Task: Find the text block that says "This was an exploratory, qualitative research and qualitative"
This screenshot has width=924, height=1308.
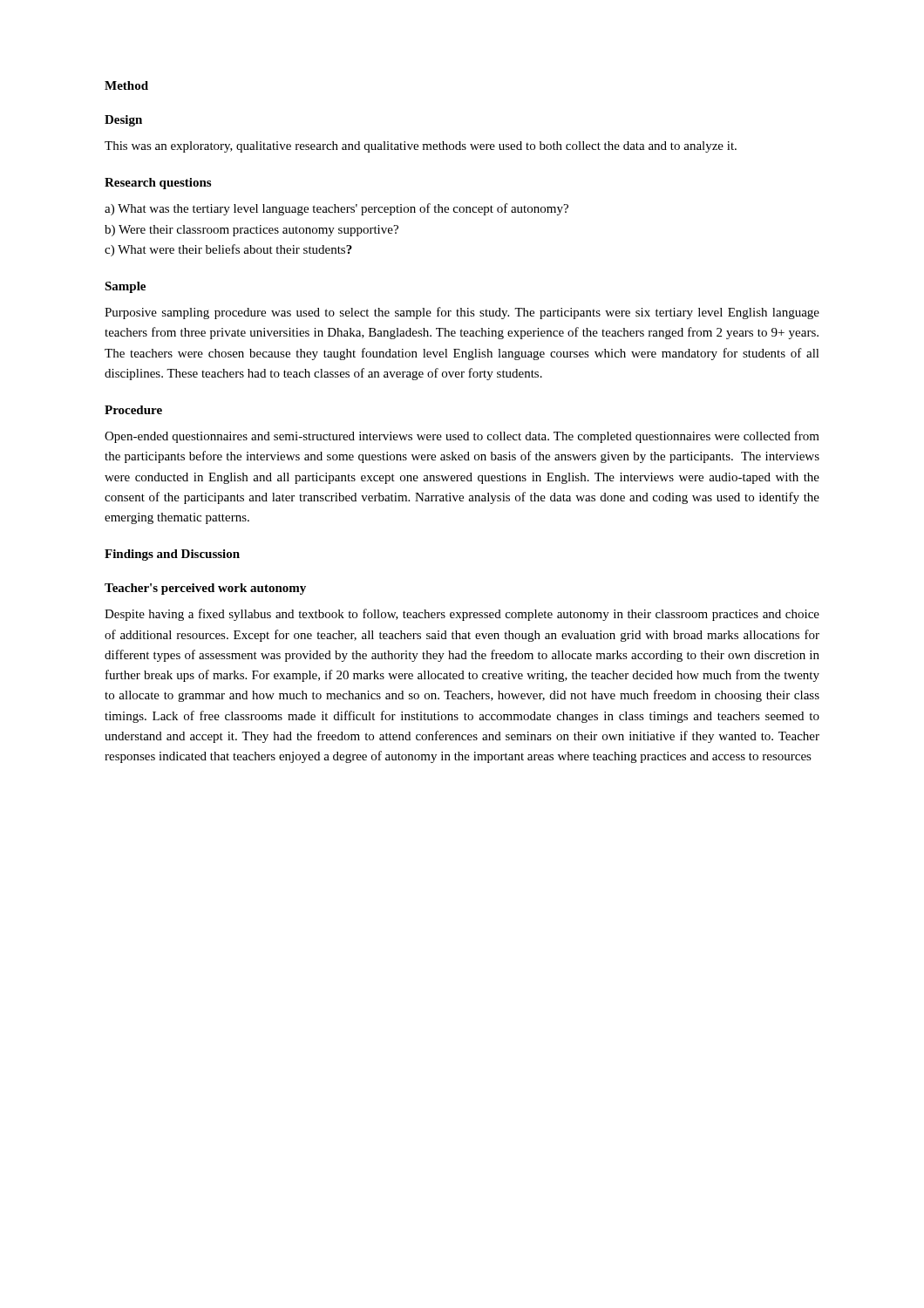Action: (421, 146)
